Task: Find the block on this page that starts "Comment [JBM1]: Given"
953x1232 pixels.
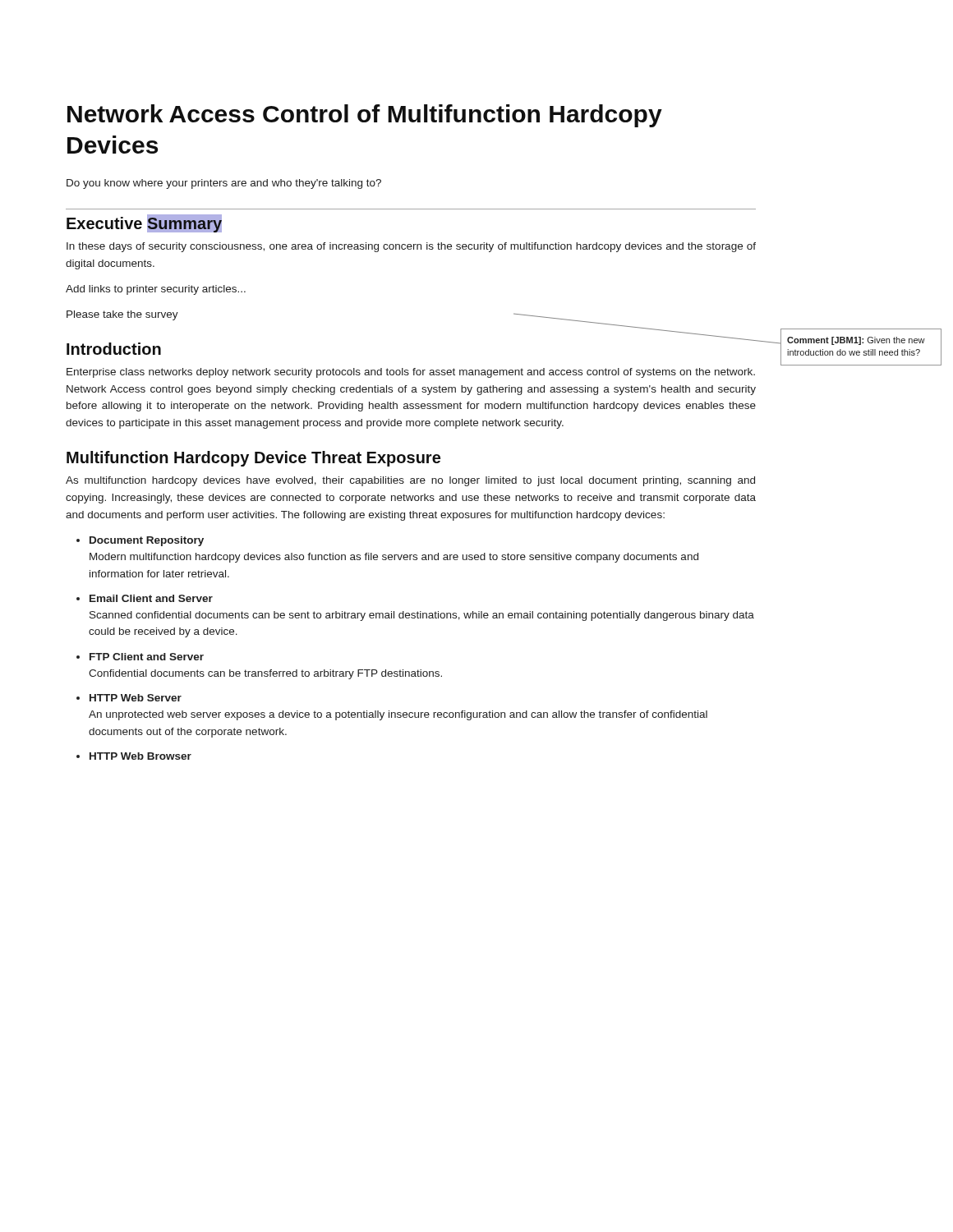Action: (856, 346)
